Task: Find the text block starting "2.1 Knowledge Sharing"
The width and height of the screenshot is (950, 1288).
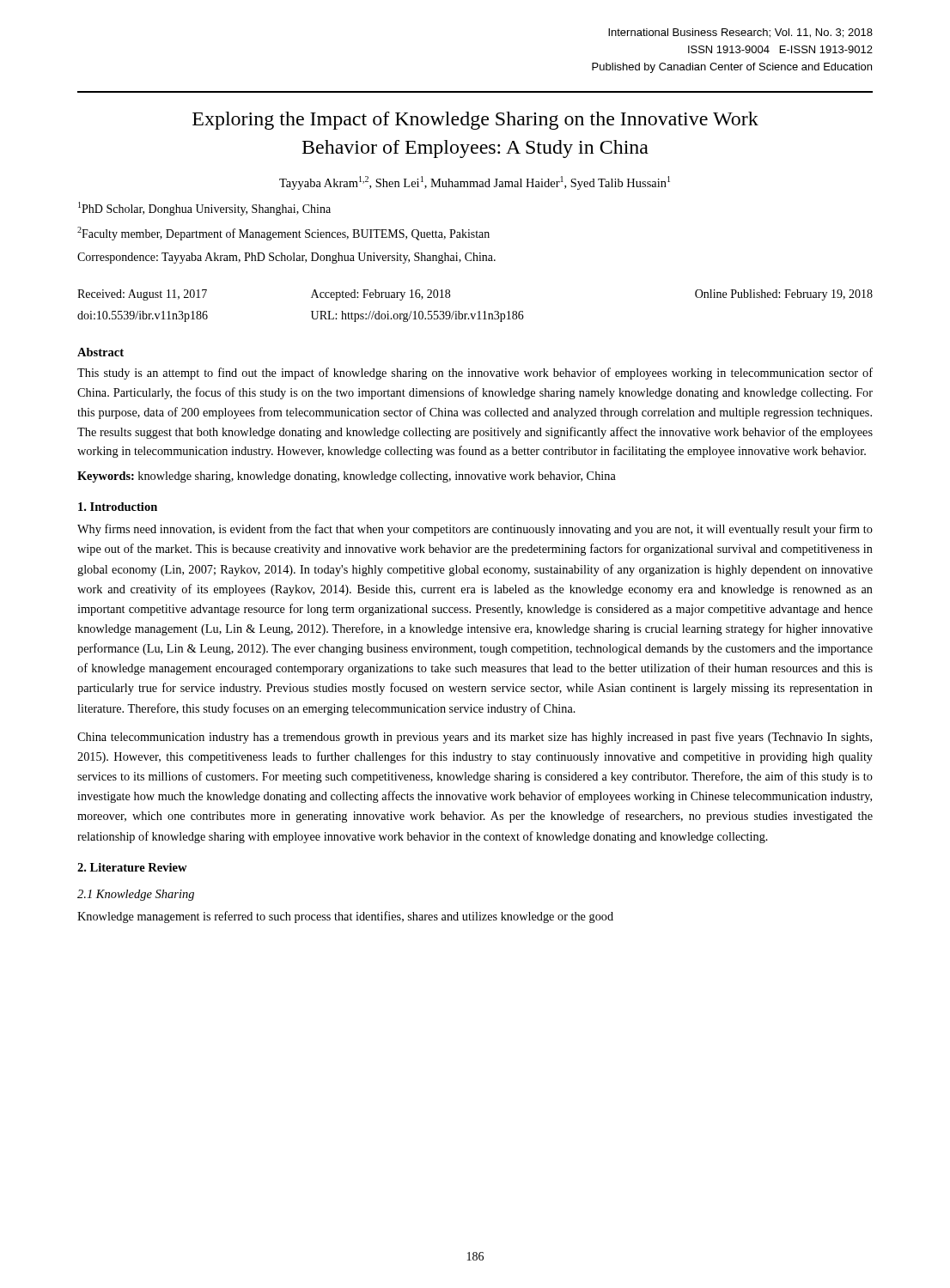Action: [136, 894]
